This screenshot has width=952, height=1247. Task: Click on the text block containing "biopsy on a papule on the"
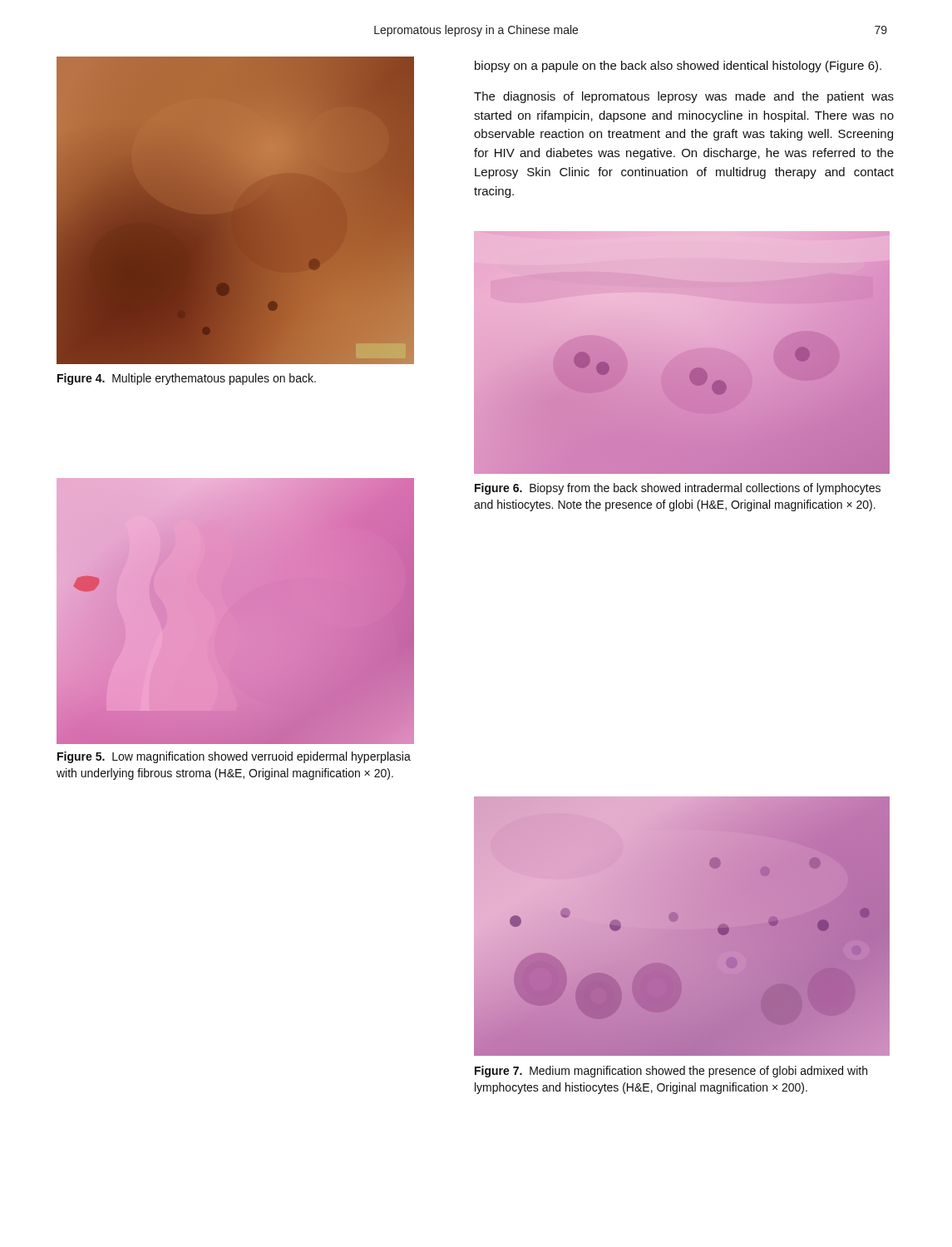pos(684,129)
